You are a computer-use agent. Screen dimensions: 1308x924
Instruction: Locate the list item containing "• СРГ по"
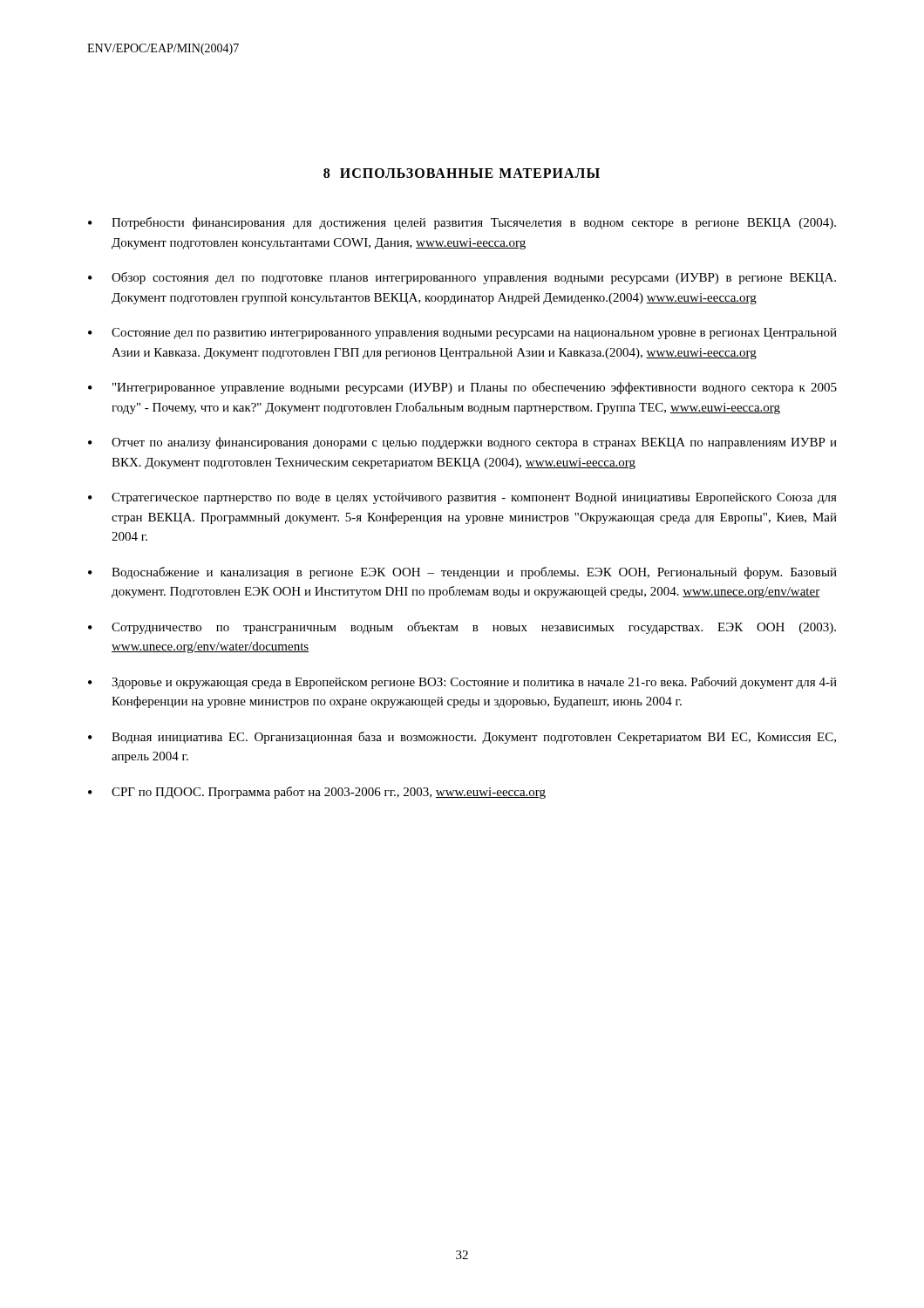(462, 793)
